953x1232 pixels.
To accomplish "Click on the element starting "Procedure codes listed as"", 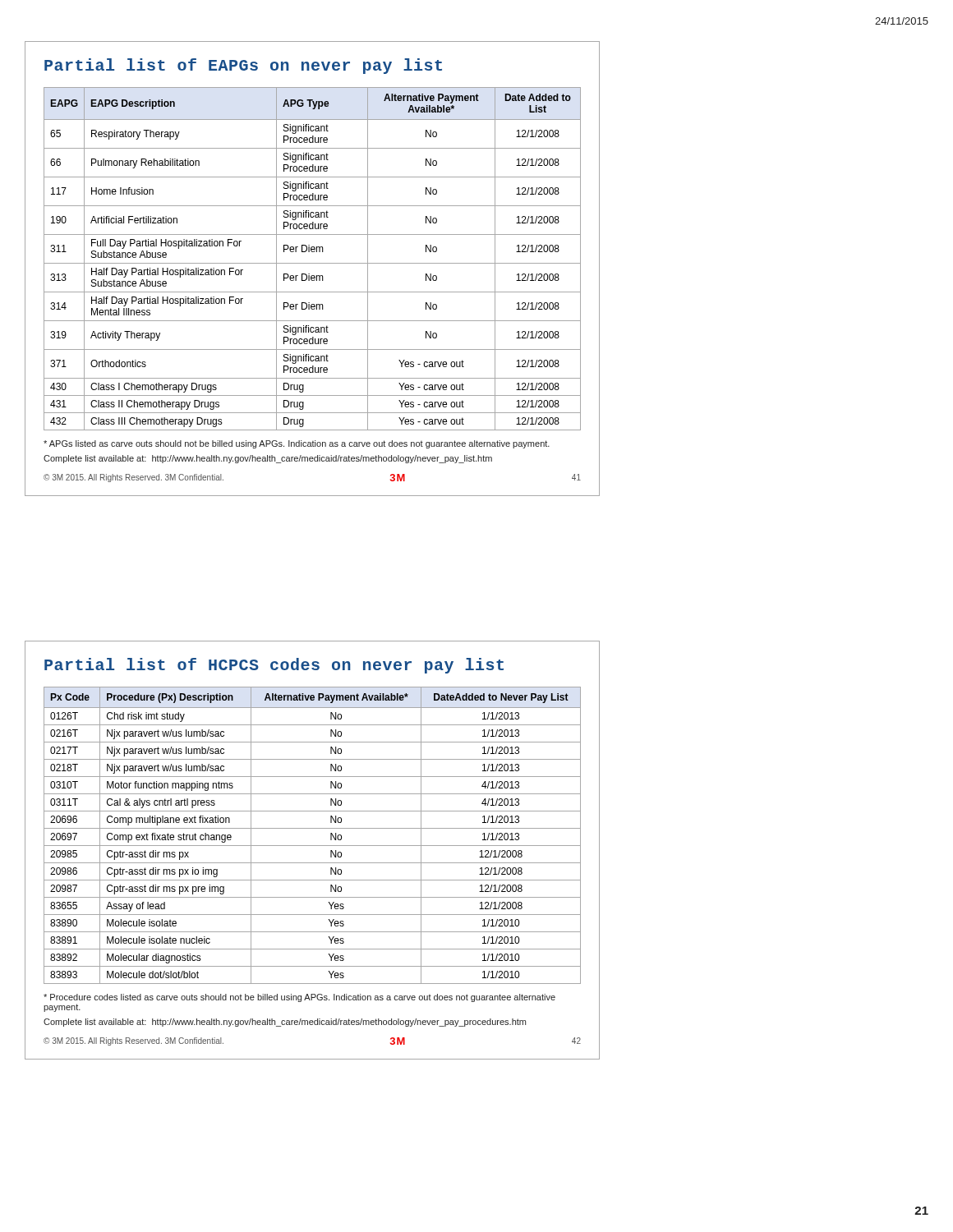I will tap(300, 1002).
